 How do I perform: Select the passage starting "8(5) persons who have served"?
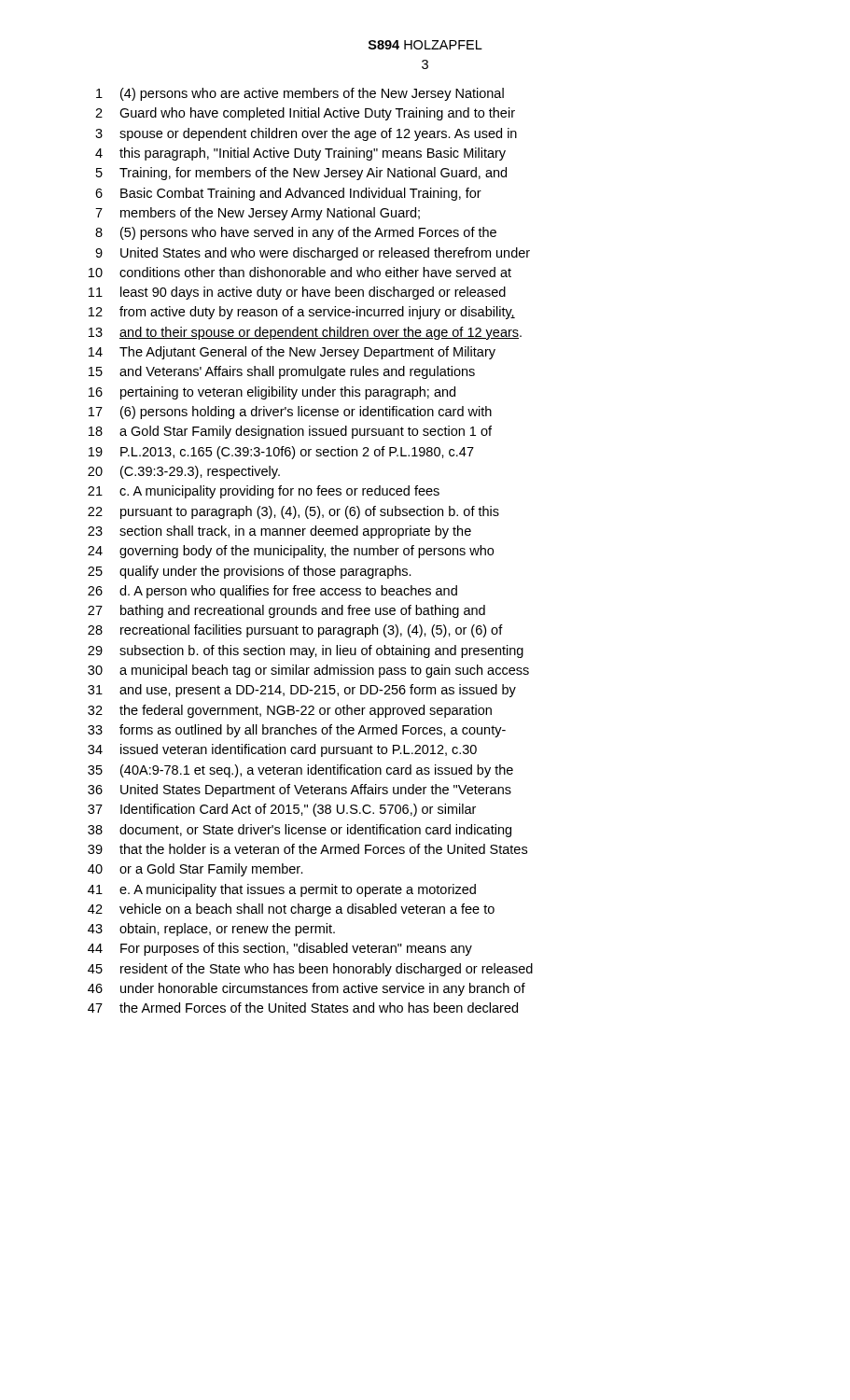tap(430, 313)
